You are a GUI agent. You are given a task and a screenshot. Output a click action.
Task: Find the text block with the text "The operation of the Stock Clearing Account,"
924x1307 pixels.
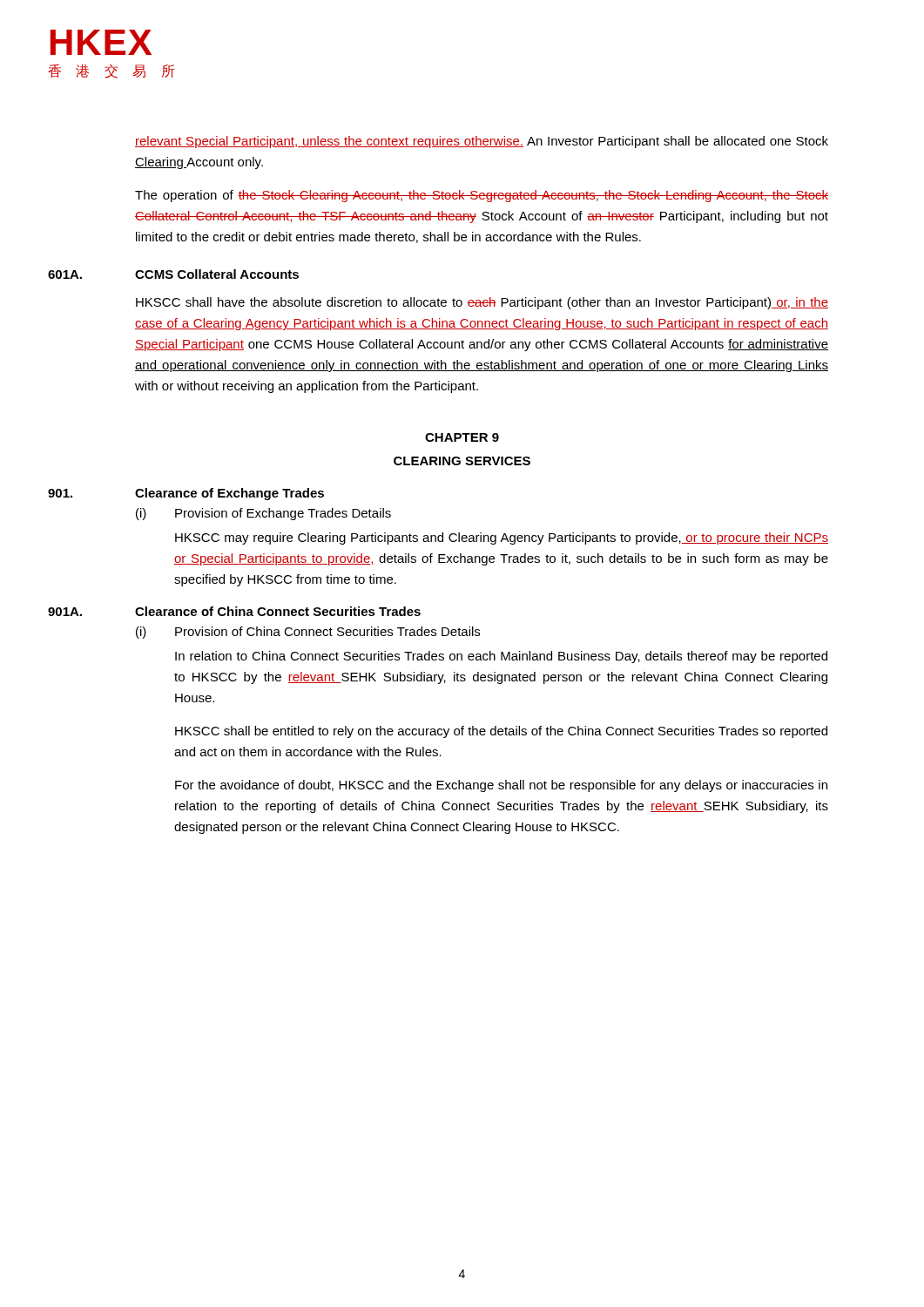[482, 216]
